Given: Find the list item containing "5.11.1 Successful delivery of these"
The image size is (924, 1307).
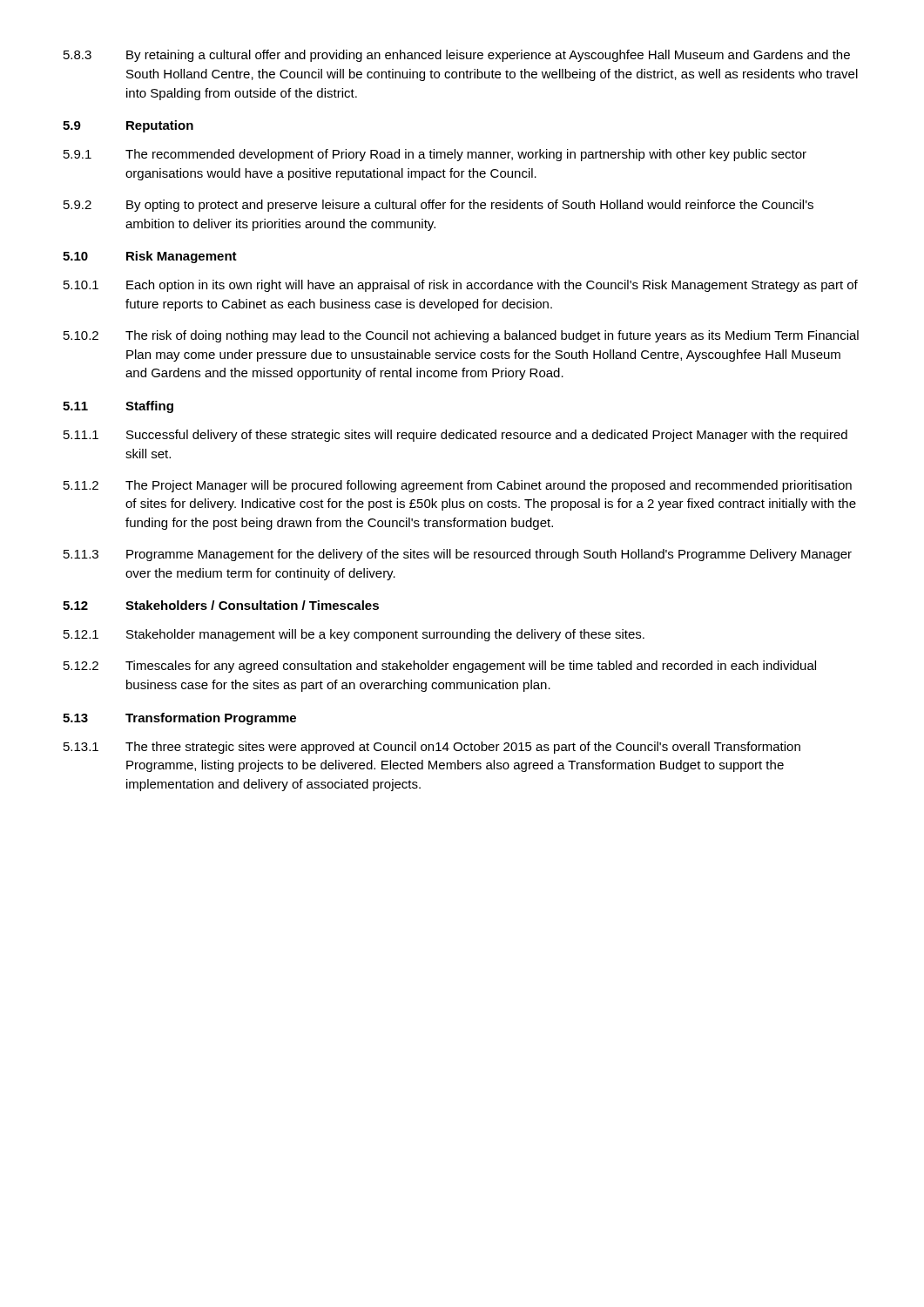Looking at the screenshot, I should (462, 444).
